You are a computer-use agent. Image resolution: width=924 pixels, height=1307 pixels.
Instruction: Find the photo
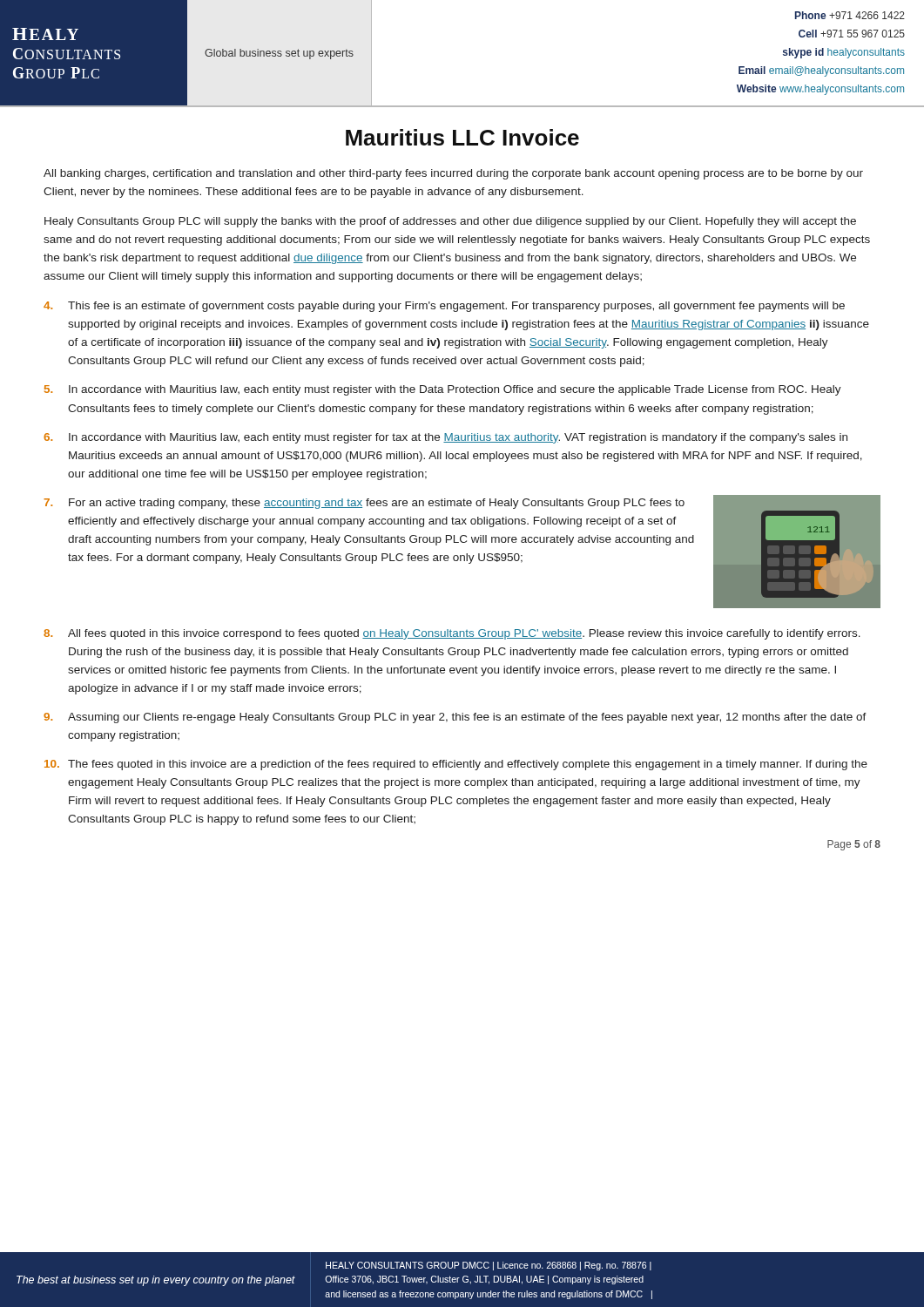click(x=797, y=554)
